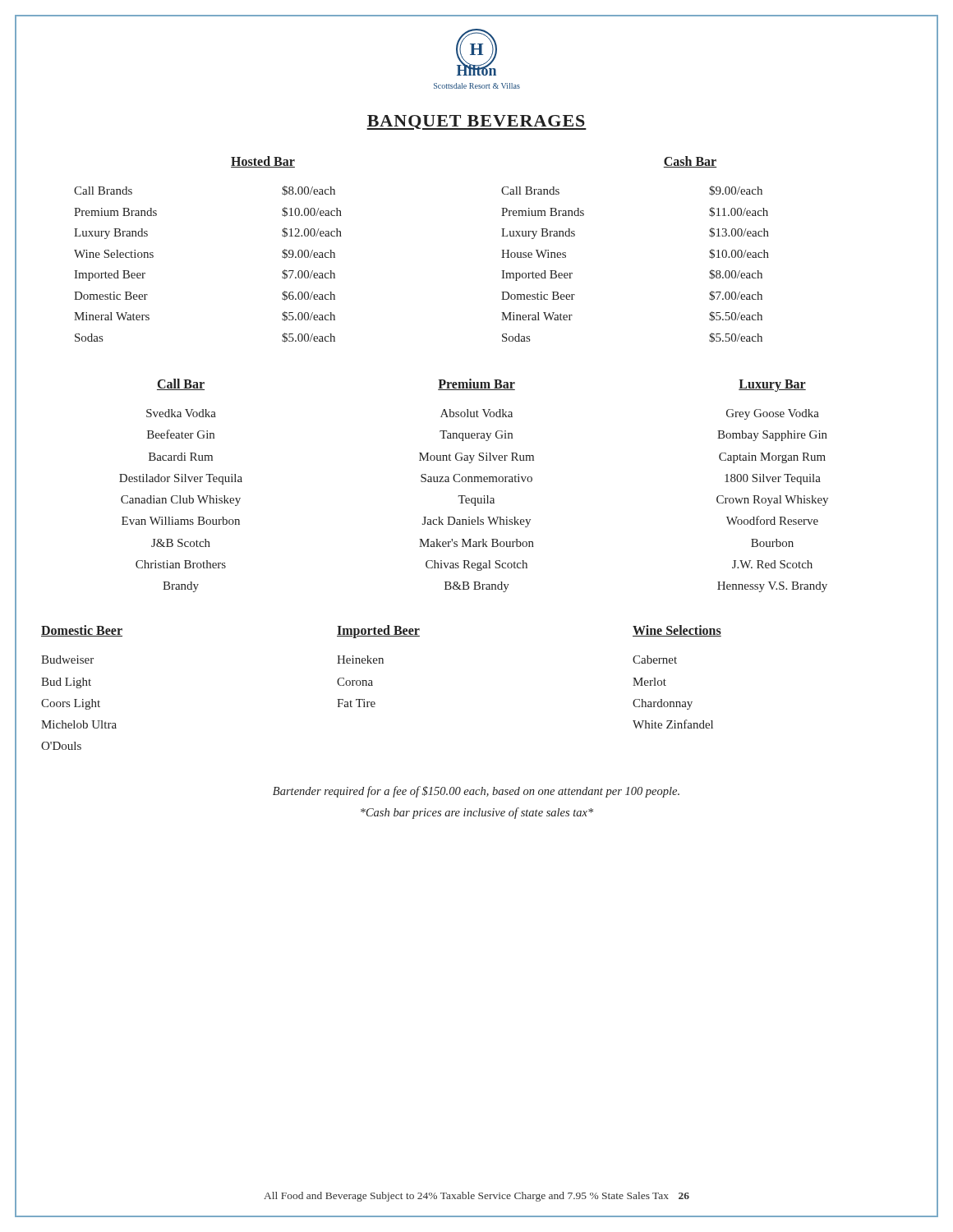Click on the text starting "Beefeater Gin"
953x1232 pixels.
(181, 435)
